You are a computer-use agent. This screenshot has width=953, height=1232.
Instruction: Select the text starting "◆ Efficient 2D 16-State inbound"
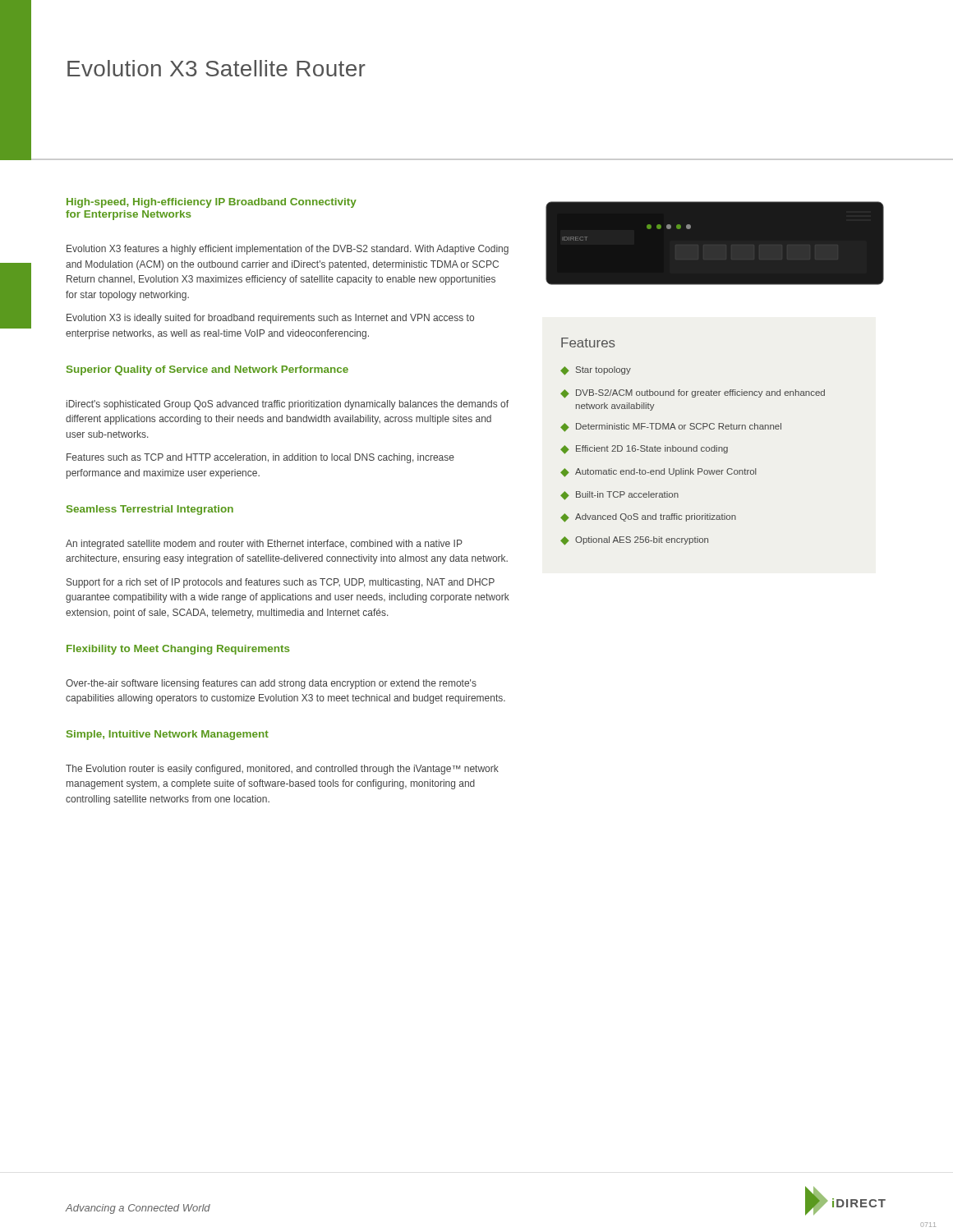[x=644, y=450]
